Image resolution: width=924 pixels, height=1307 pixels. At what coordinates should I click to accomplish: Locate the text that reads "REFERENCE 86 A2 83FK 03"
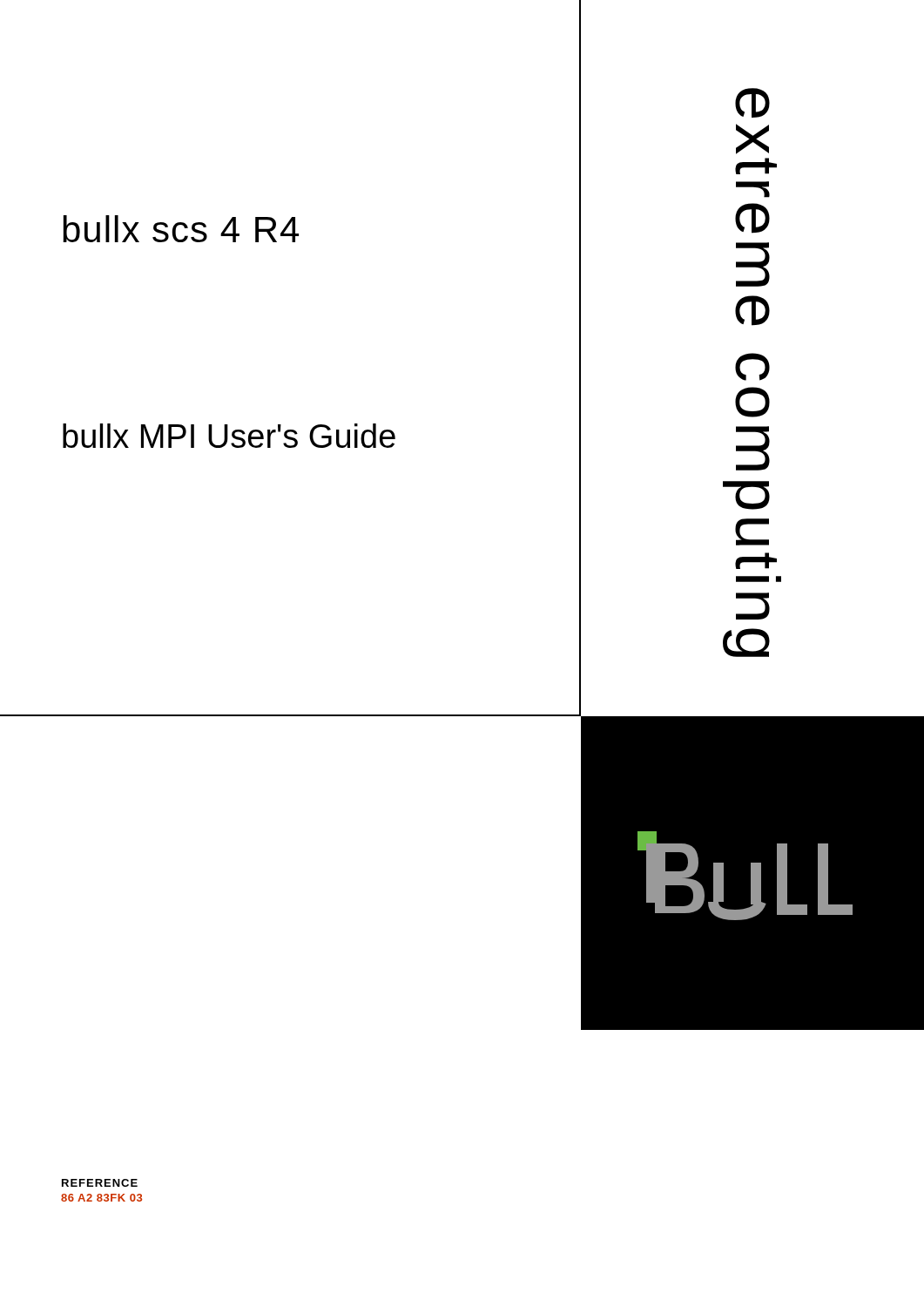pyautogui.click(x=102, y=1190)
